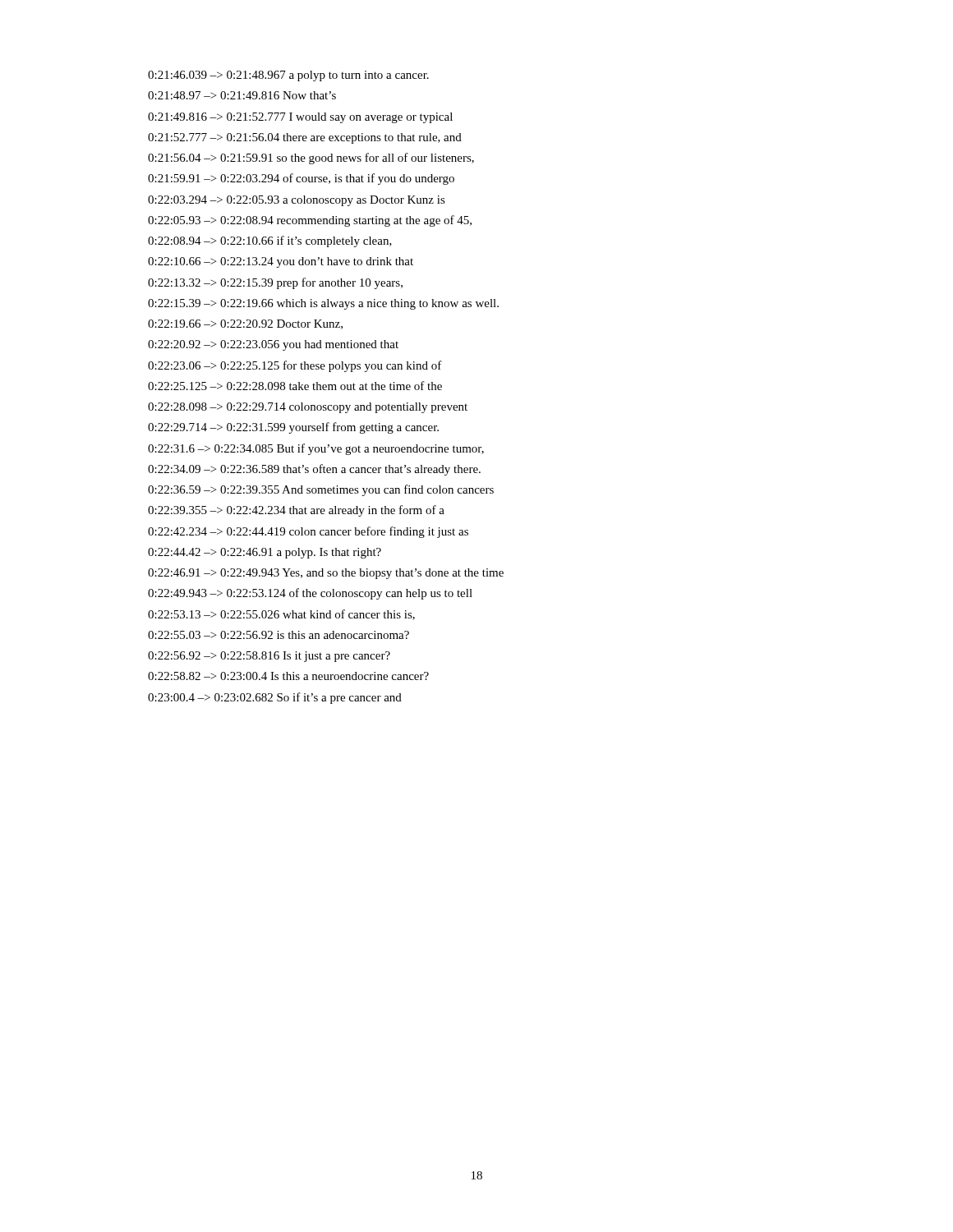Click on the region starting "0:22:42.234 –> 0:22:44.419 colon cancer before finding"
Viewport: 953px width, 1232px height.
pos(476,532)
